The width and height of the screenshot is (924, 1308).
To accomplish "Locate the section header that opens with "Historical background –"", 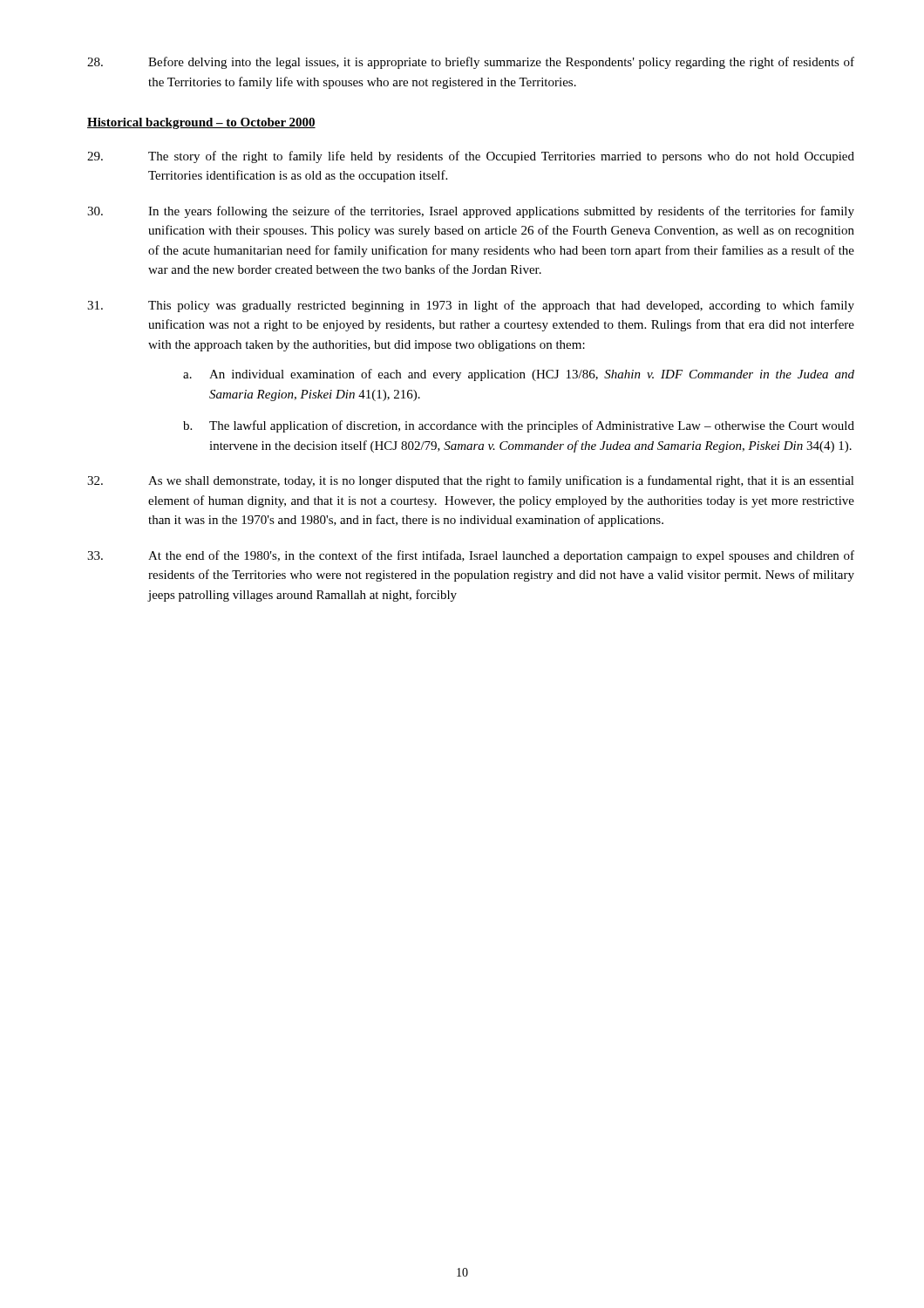I will point(201,122).
